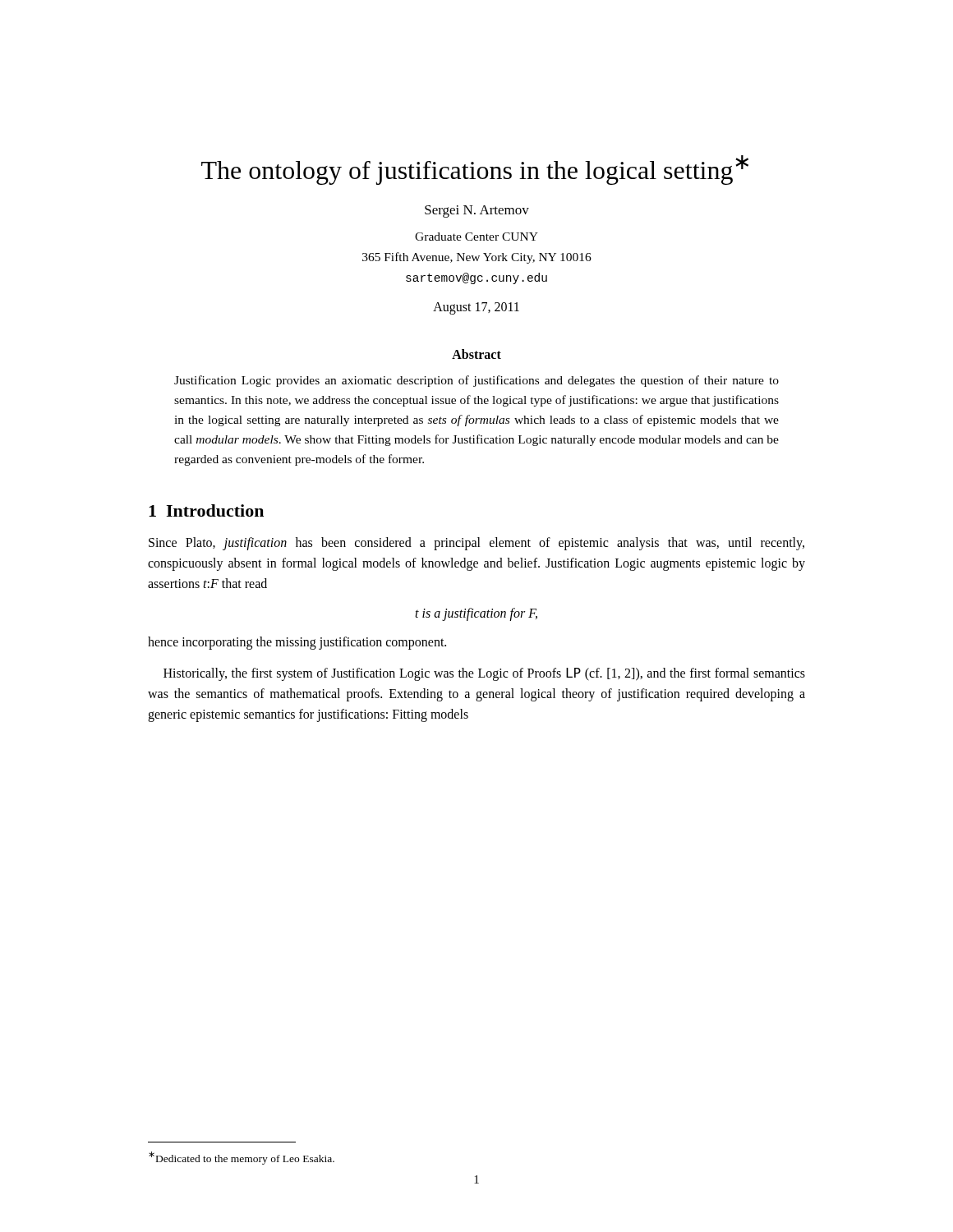Screen dimensions: 1232x953
Task: Locate the section header that says "Abstract Justification Logic"
Action: [x=476, y=408]
